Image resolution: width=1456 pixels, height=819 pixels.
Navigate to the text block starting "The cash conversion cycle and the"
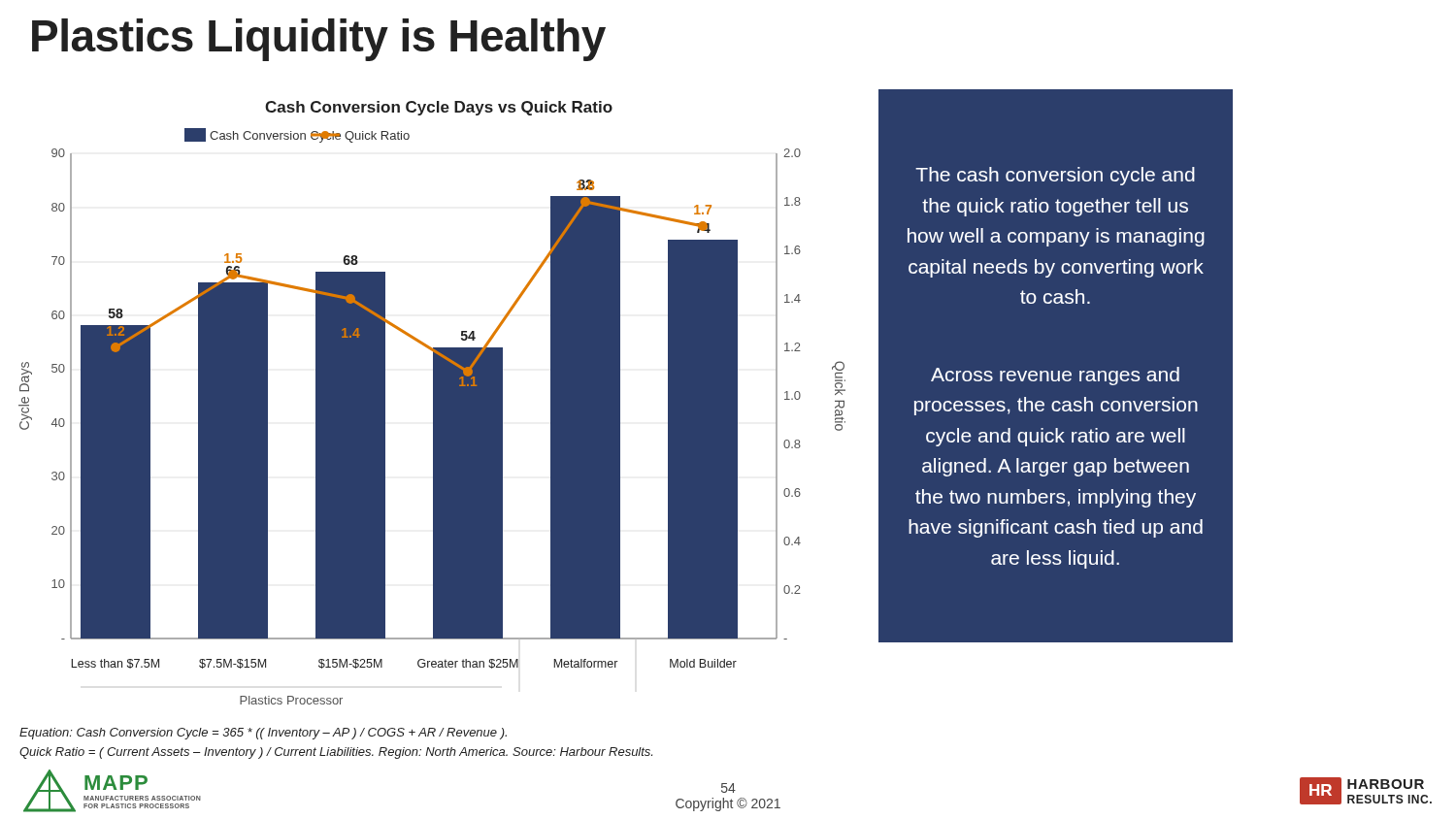click(1056, 366)
